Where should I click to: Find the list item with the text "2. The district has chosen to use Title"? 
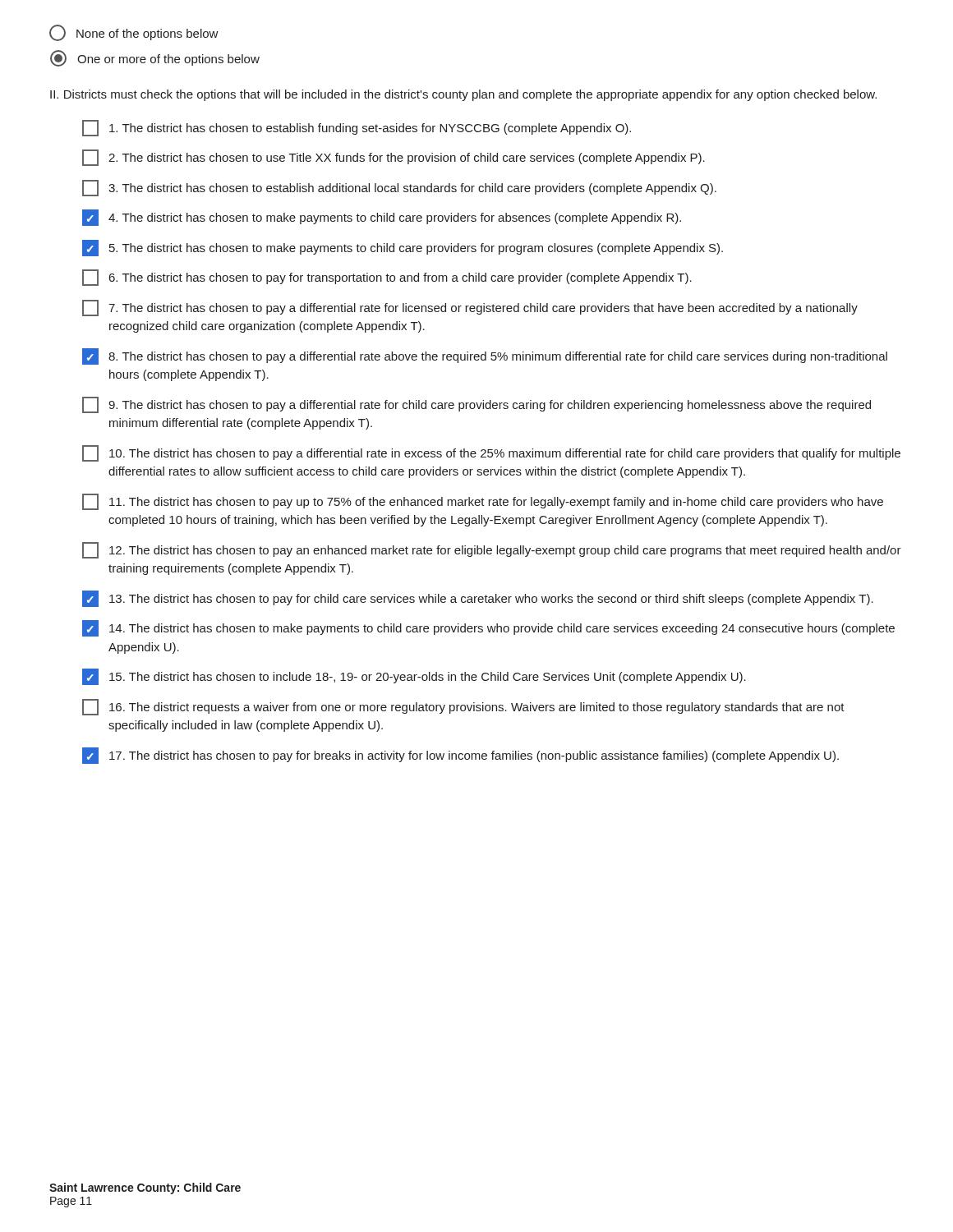tap(493, 158)
